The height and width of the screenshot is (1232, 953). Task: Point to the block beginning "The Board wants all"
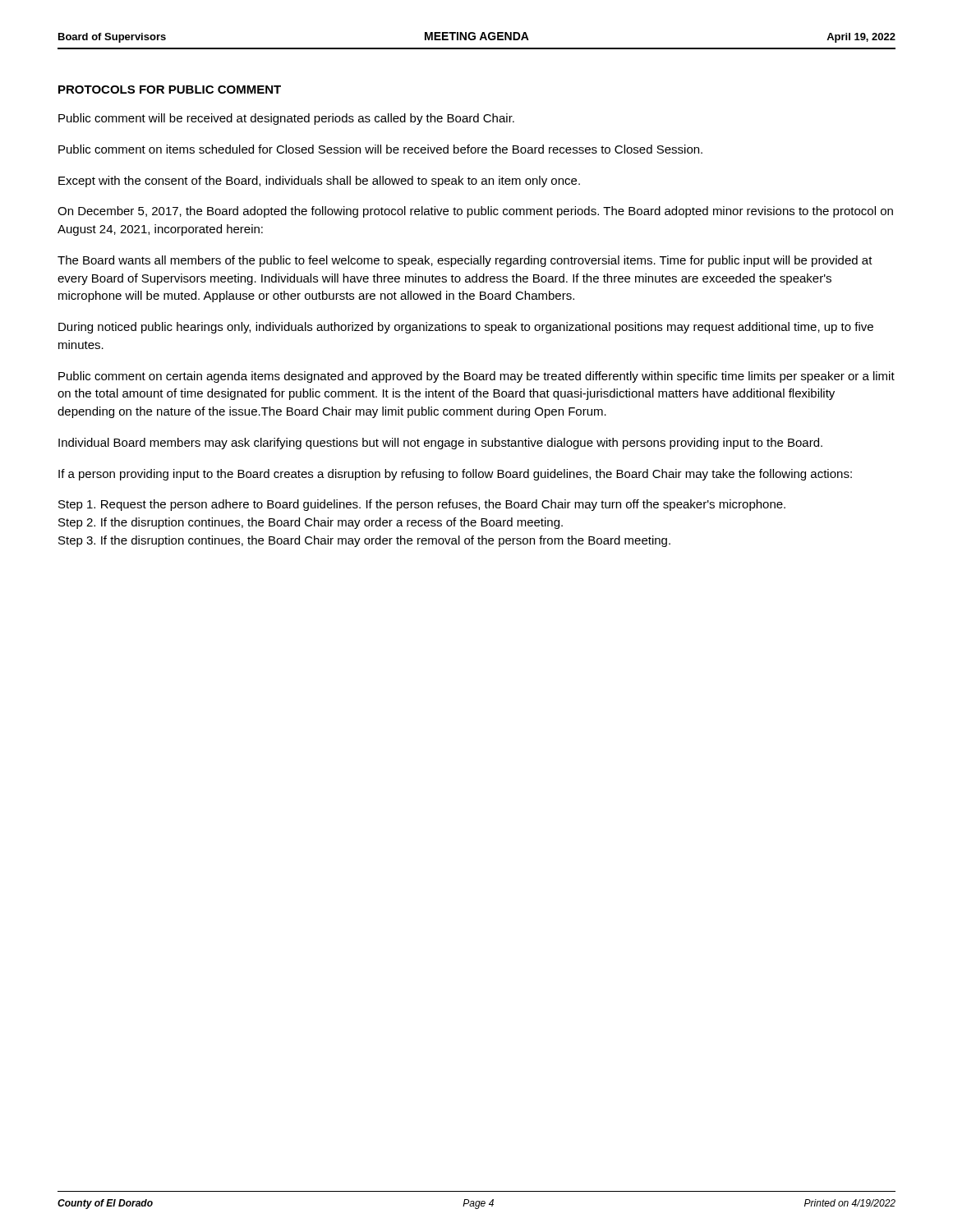click(x=465, y=278)
